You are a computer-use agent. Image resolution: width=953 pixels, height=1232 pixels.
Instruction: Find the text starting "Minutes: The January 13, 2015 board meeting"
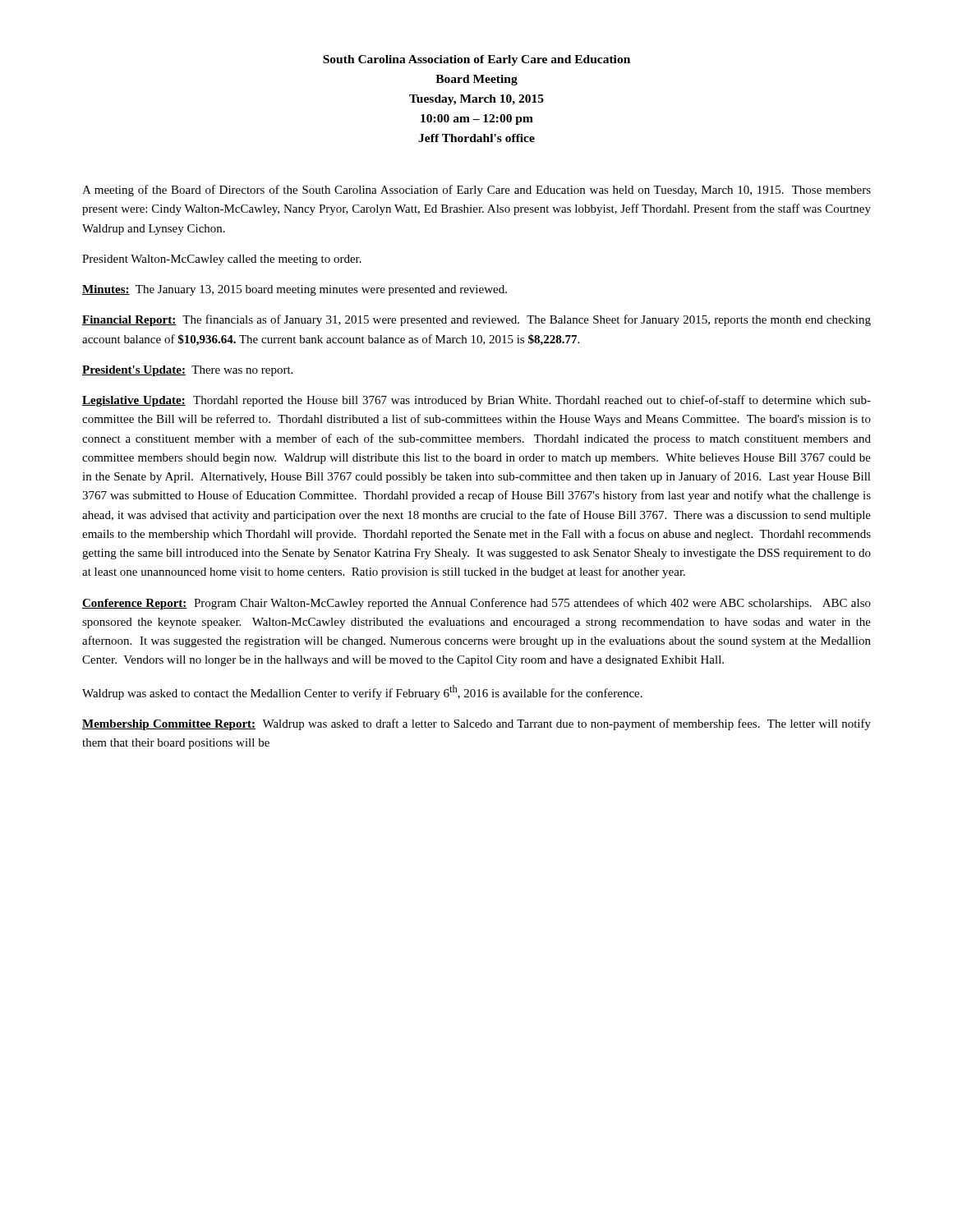pyautogui.click(x=295, y=289)
